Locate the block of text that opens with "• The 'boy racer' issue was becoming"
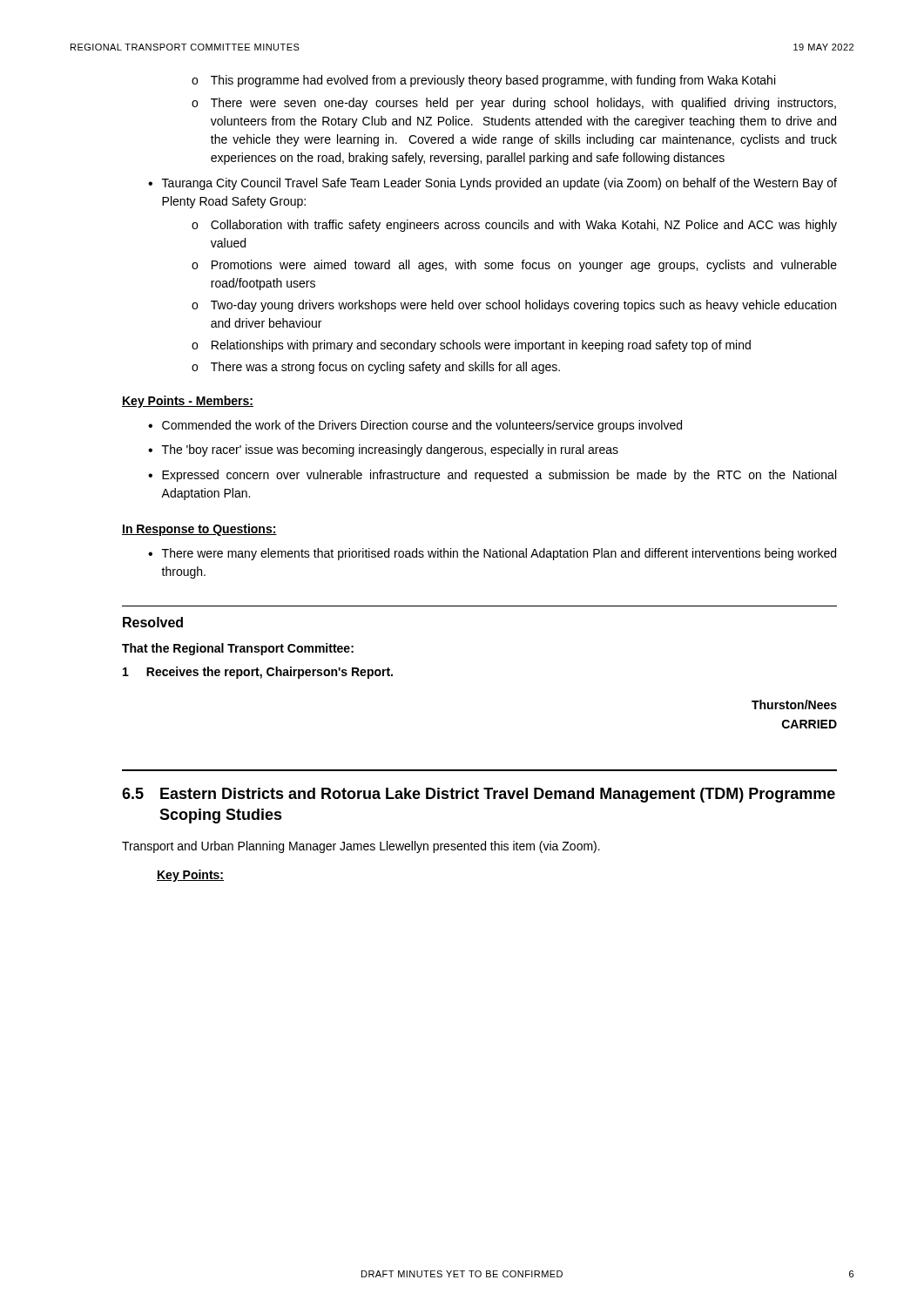924x1307 pixels. [x=383, y=451]
